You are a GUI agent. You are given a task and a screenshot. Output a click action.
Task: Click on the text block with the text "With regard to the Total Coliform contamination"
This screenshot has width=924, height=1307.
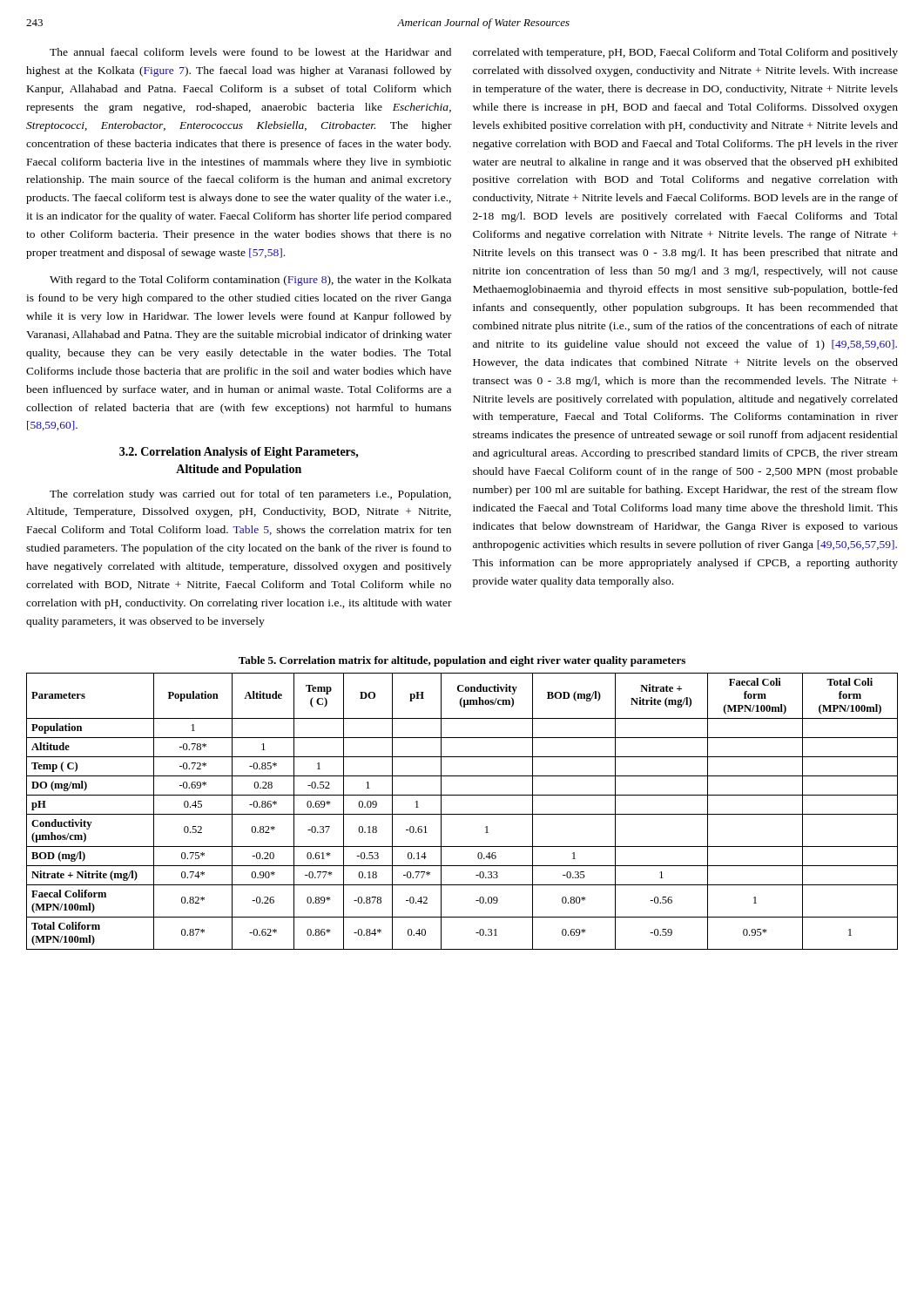coord(239,353)
